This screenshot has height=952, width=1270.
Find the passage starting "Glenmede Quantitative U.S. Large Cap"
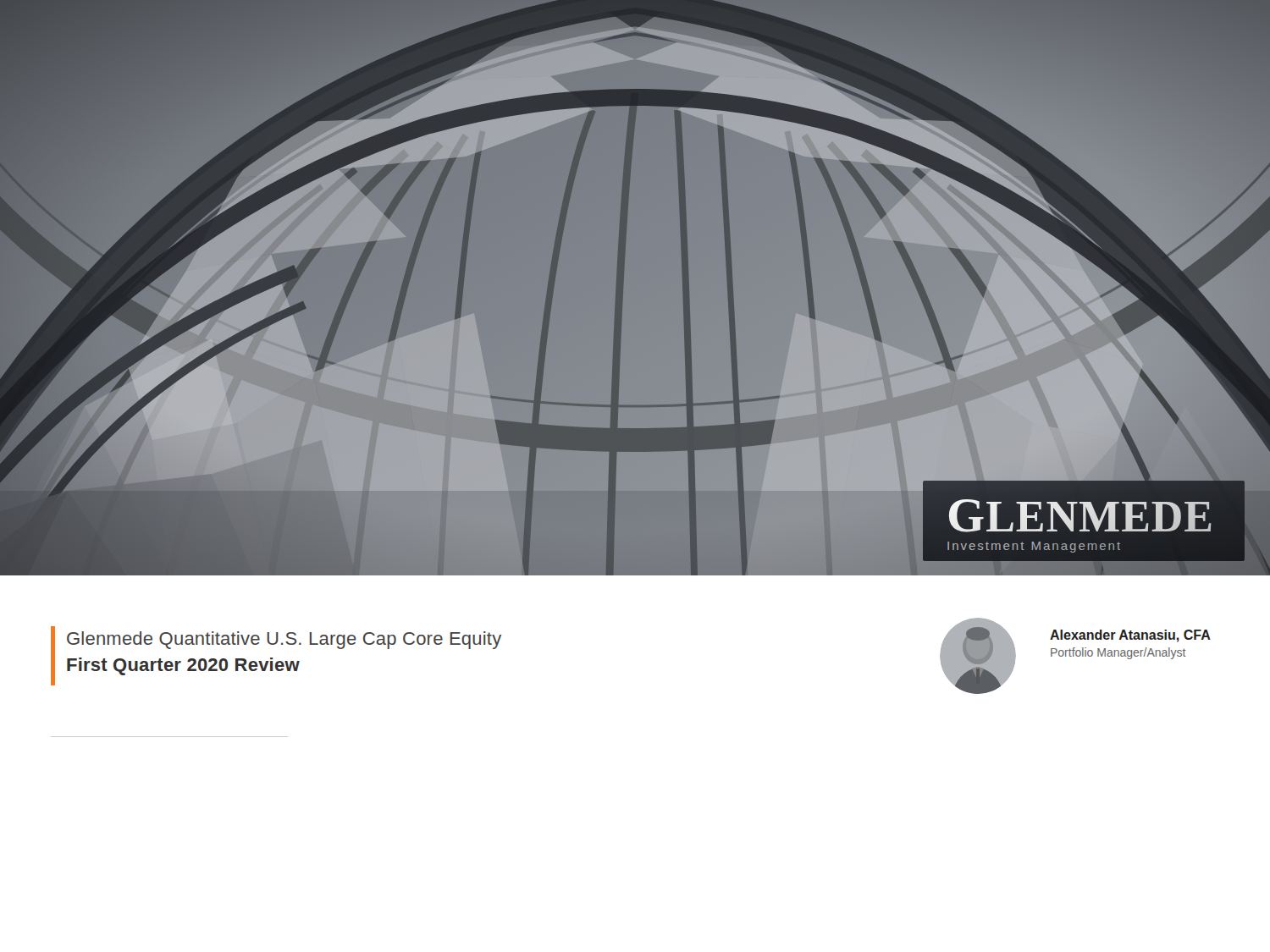click(x=284, y=652)
